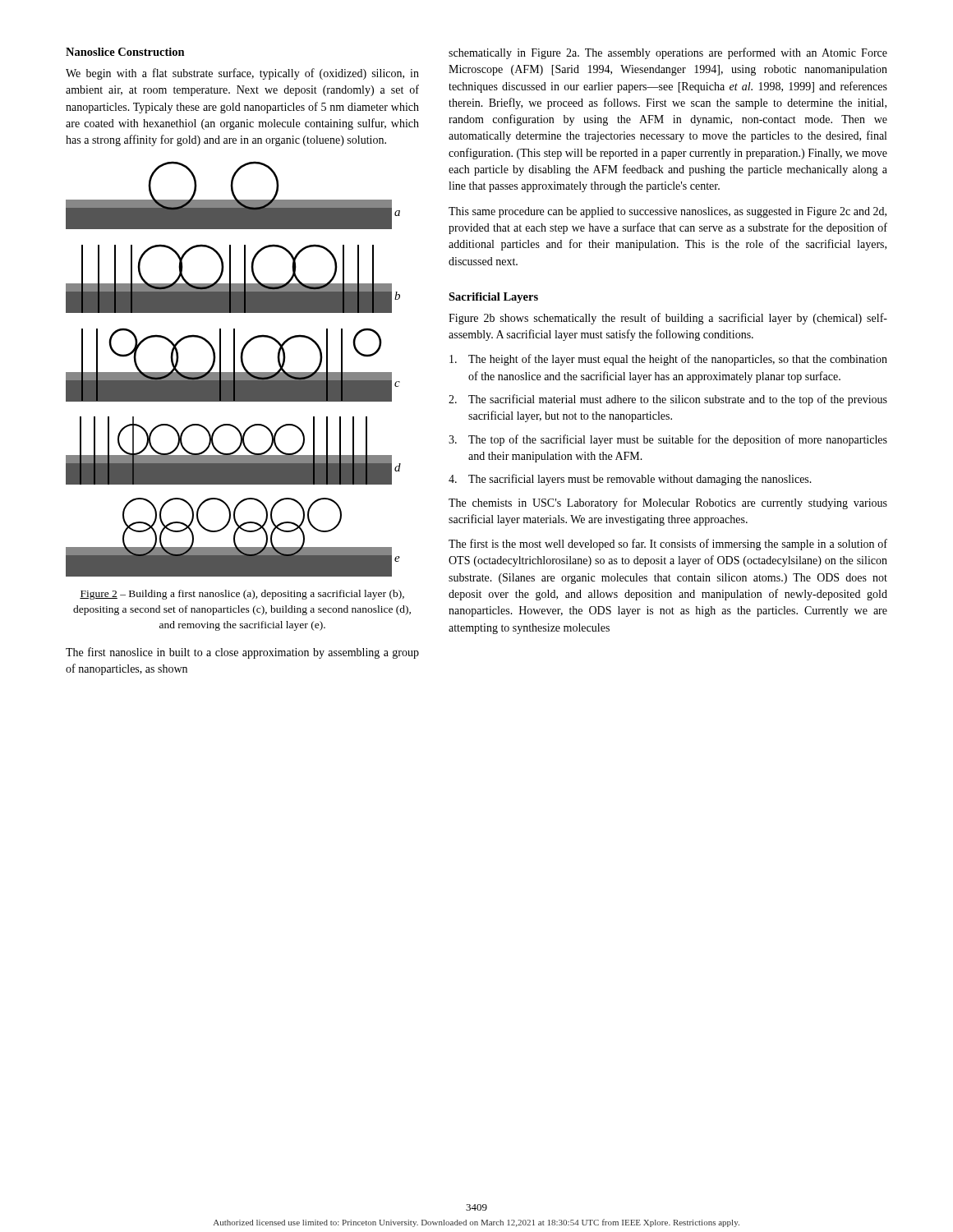Point to "Sacrificial Layers"
The width and height of the screenshot is (953, 1232).
pos(493,296)
